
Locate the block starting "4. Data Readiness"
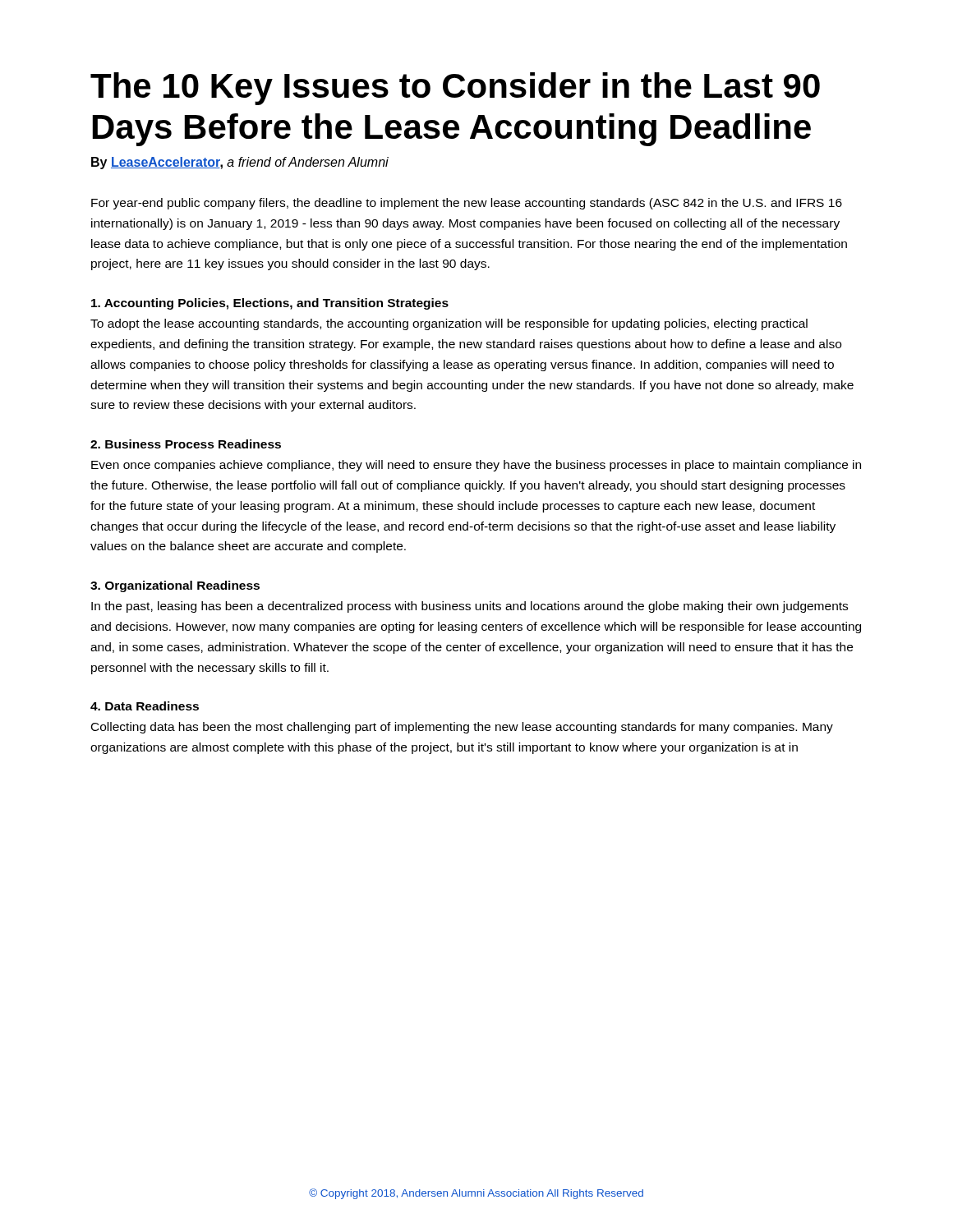pyautogui.click(x=145, y=706)
